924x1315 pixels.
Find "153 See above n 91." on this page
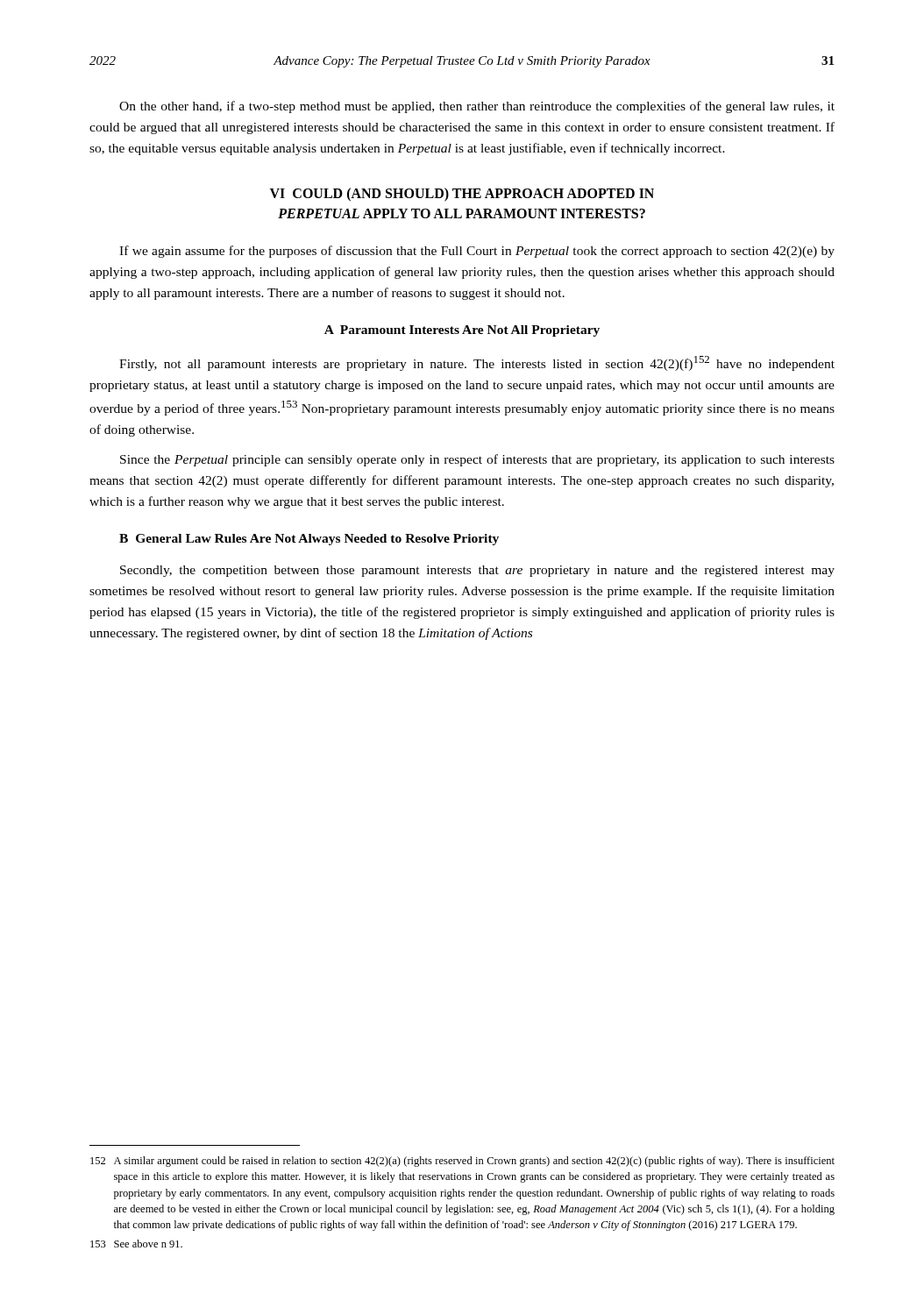pos(136,1244)
